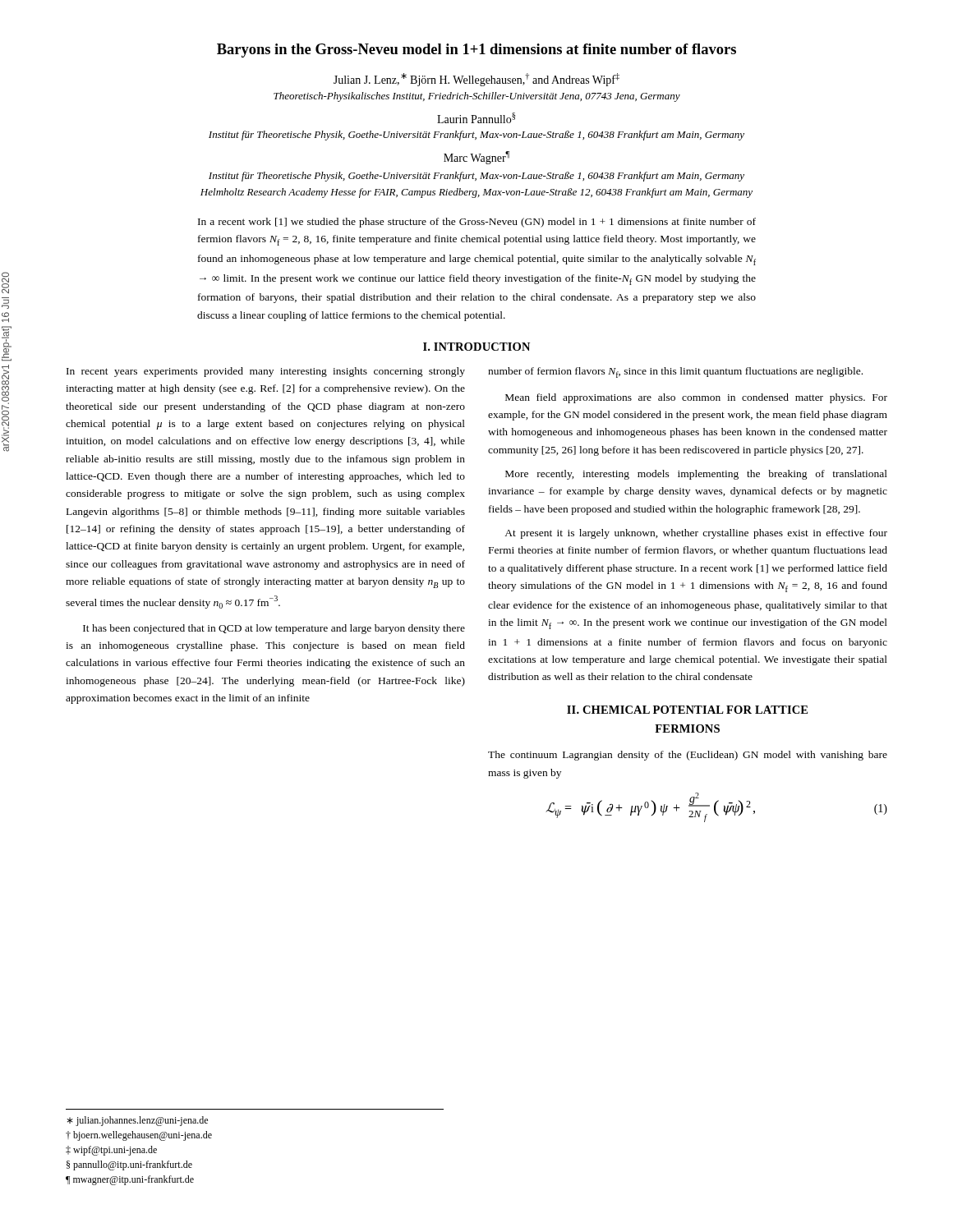Select the text starting "I. INTRODUCTION"
Screen dimensions: 1232x953
[x=476, y=347]
